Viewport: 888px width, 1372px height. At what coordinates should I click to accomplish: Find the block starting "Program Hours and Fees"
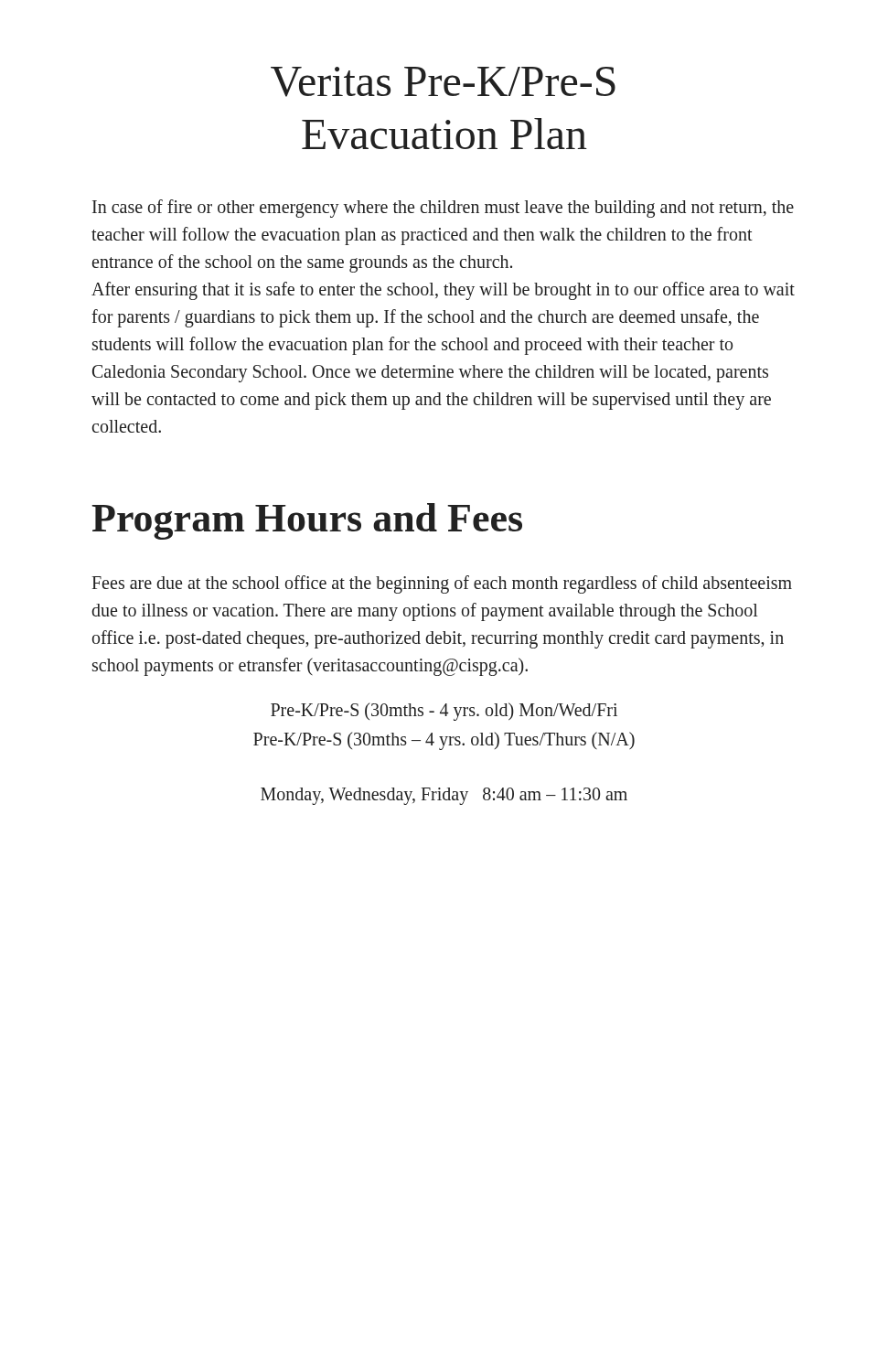[307, 518]
